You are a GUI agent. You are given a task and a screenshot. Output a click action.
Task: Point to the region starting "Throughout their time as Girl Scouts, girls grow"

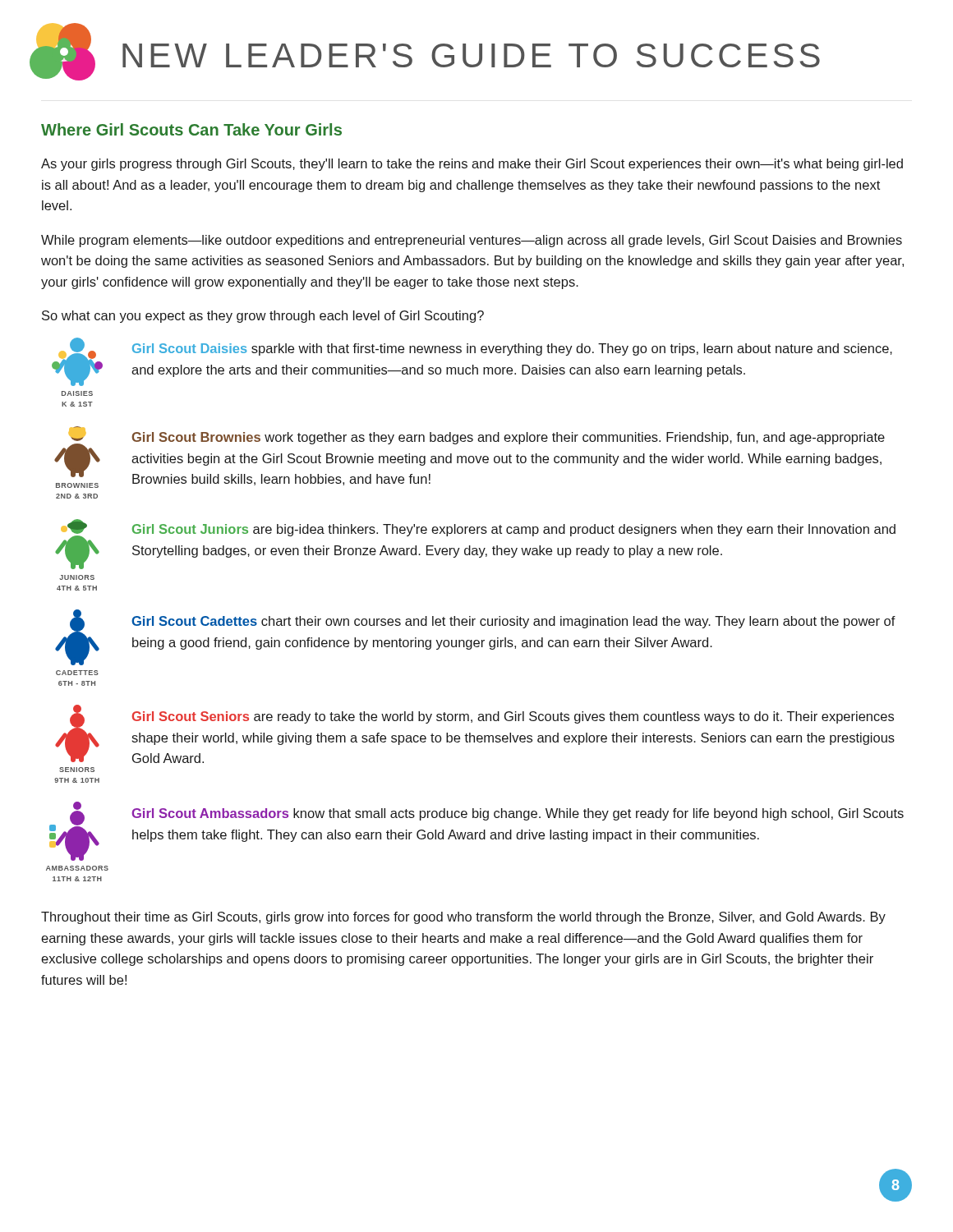click(x=463, y=948)
